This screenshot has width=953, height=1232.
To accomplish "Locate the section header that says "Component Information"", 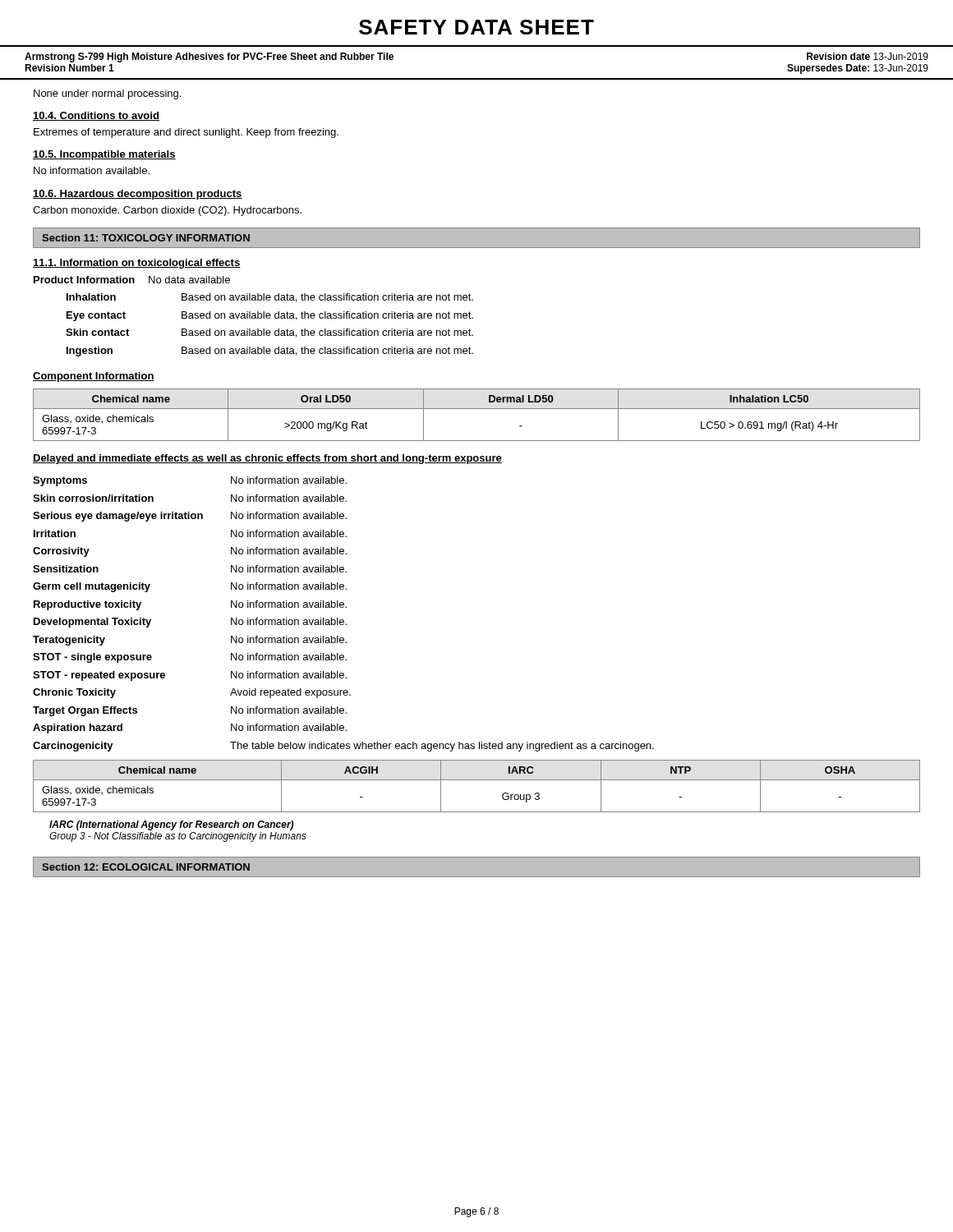I will 93,376.
